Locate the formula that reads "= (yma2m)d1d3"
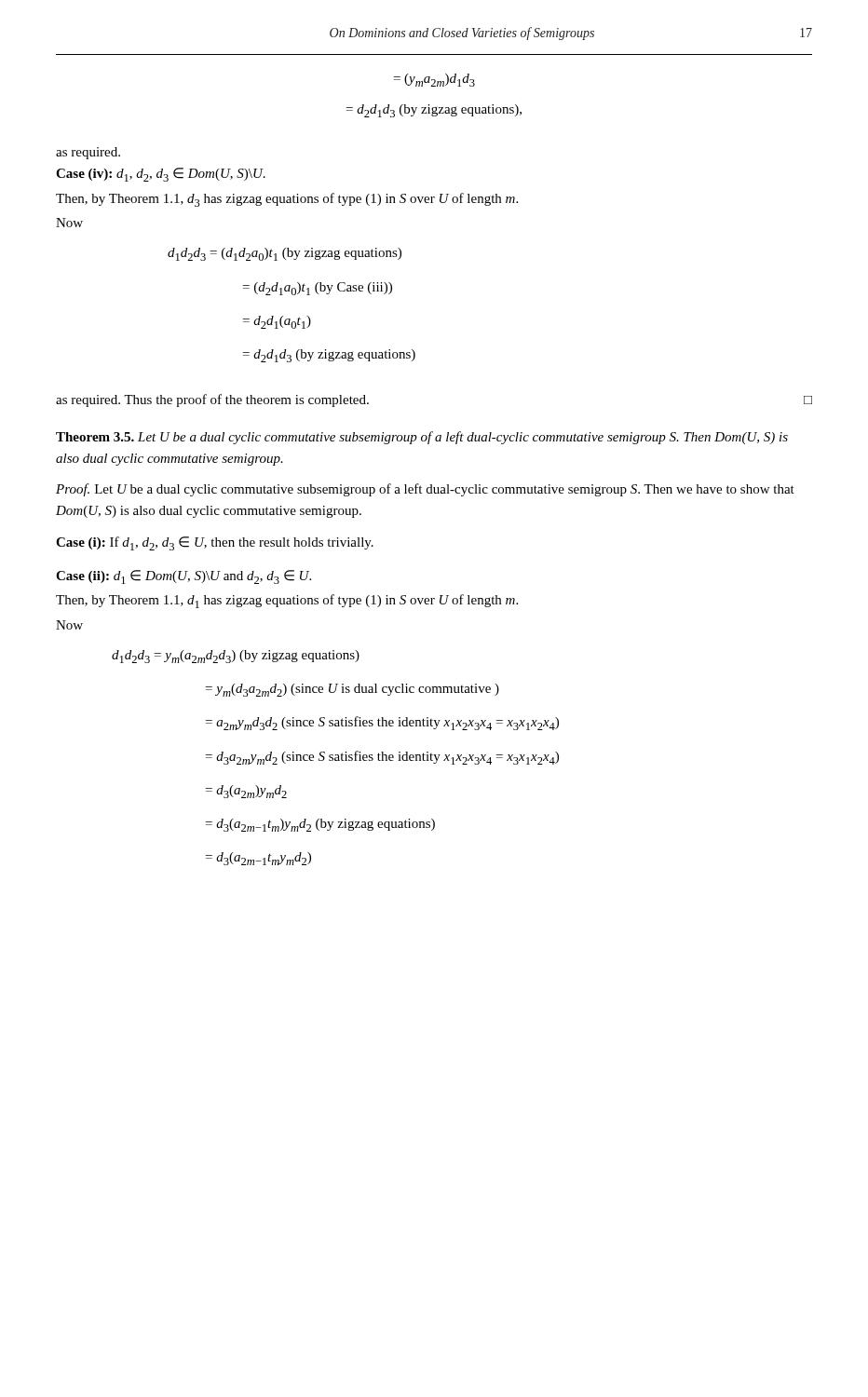This screenshot has width=868, height=1397. (x=434, y=81)
